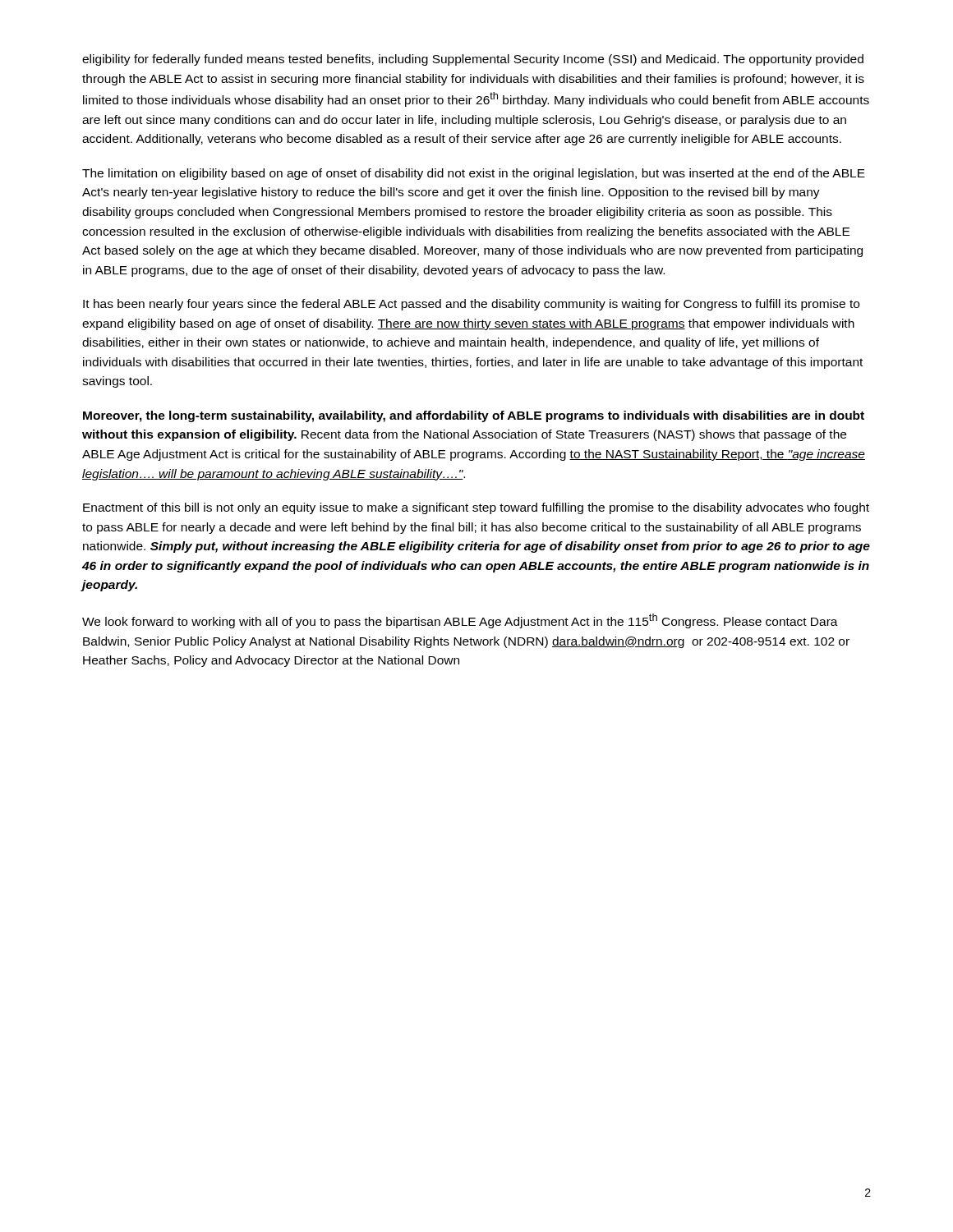Click the passage that begins "Moreover, the long-term sustainability, availability,"
This screenshot has height=1232, width=953.
(x=474, y=444)
